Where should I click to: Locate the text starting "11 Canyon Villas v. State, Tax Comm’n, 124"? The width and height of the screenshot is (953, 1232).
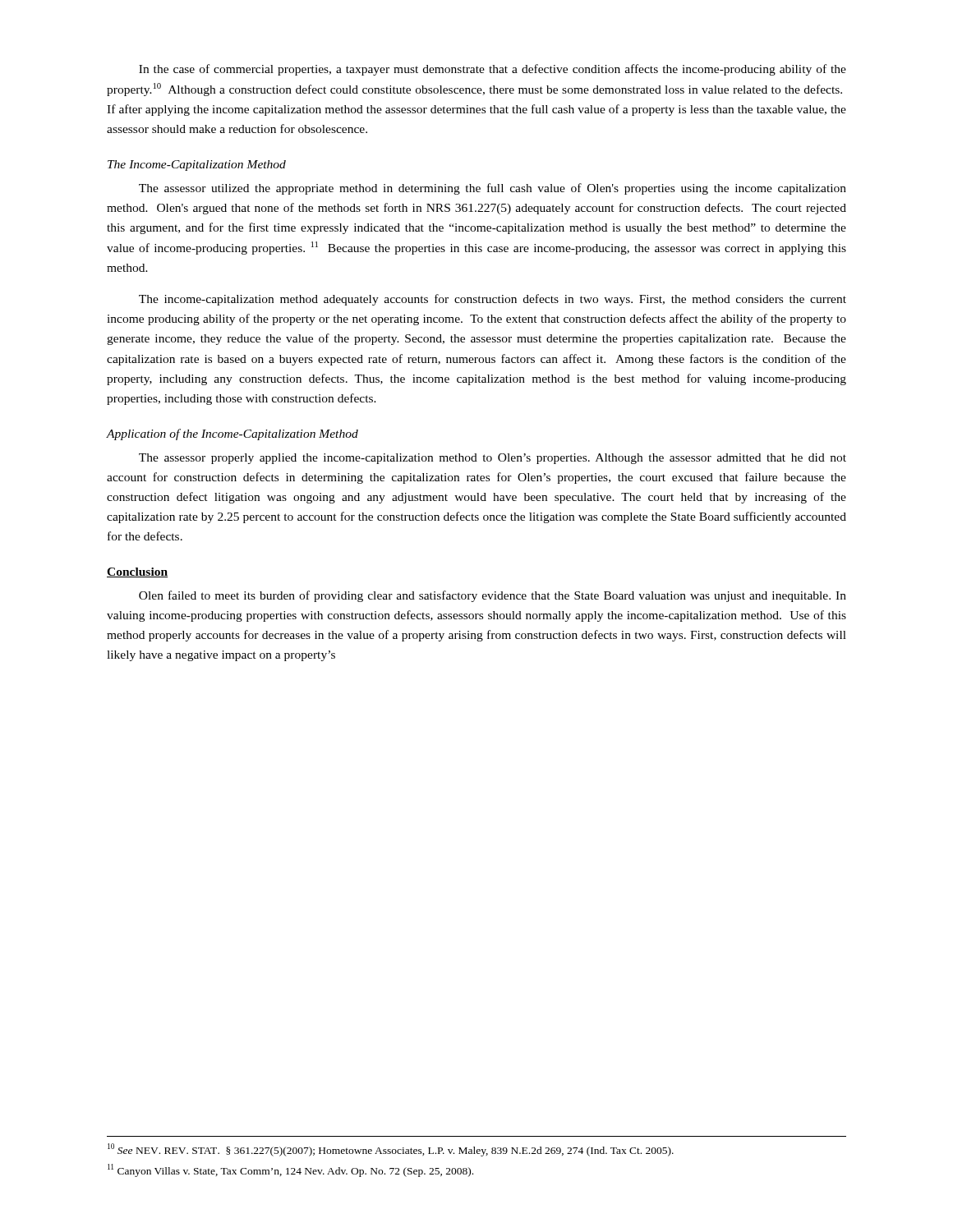[290, 1170]
